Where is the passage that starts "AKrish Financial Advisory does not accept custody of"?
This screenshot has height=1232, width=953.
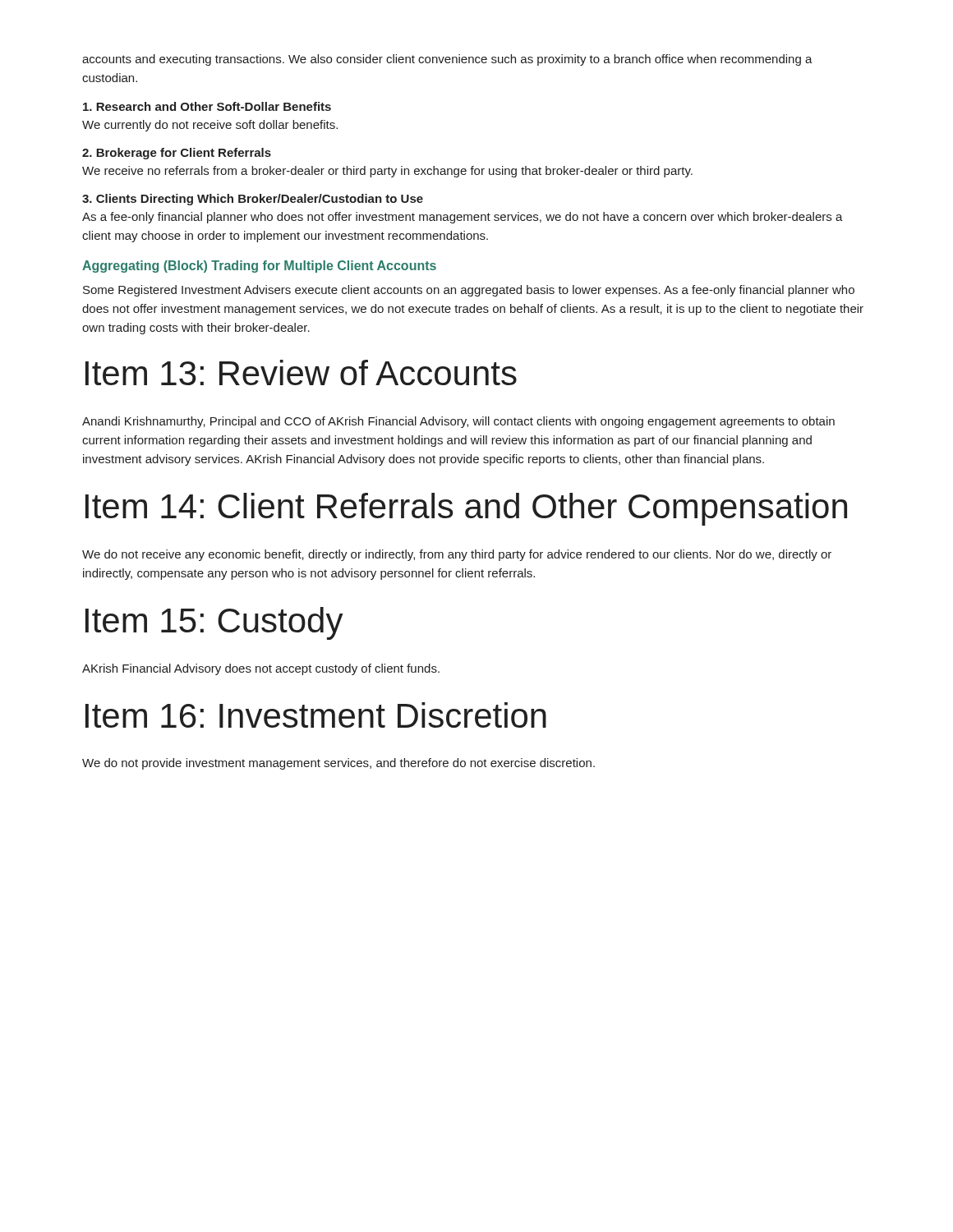(x=261, y=669)
